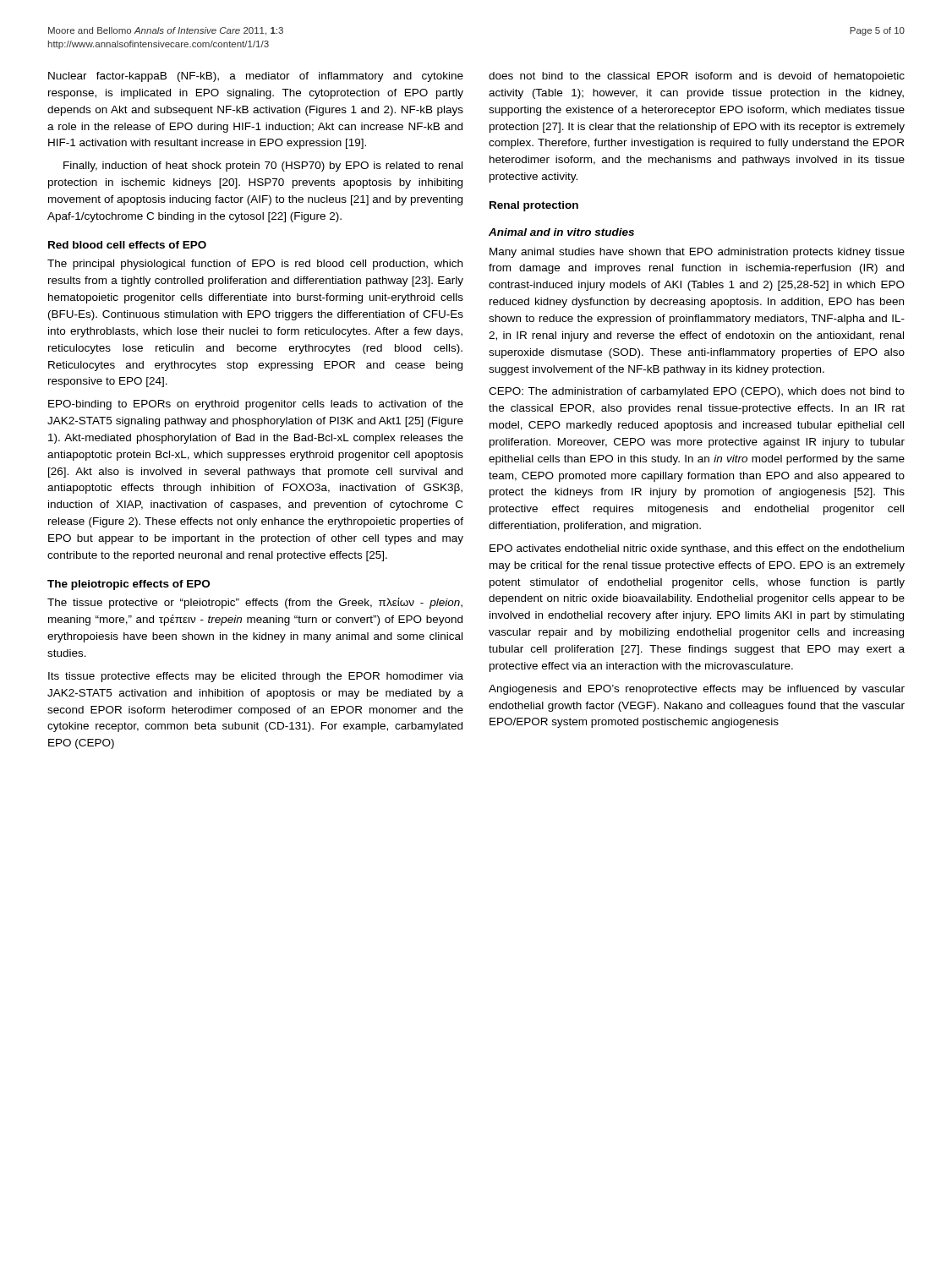
Task: Locate the text block starting "The tissue protective or"
Action: (255, 628)
